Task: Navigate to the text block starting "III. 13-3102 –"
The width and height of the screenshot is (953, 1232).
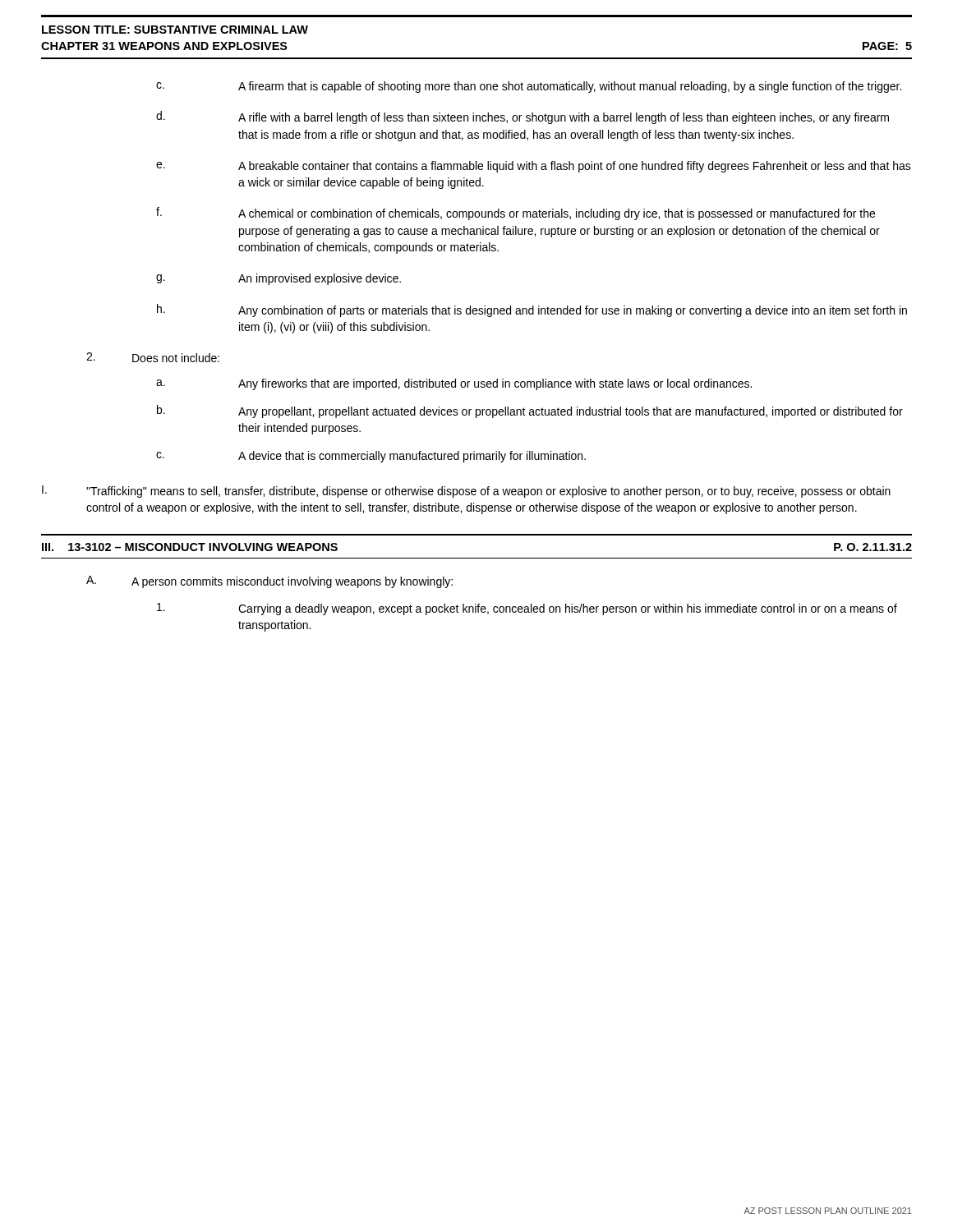Action: pos(476,547)
